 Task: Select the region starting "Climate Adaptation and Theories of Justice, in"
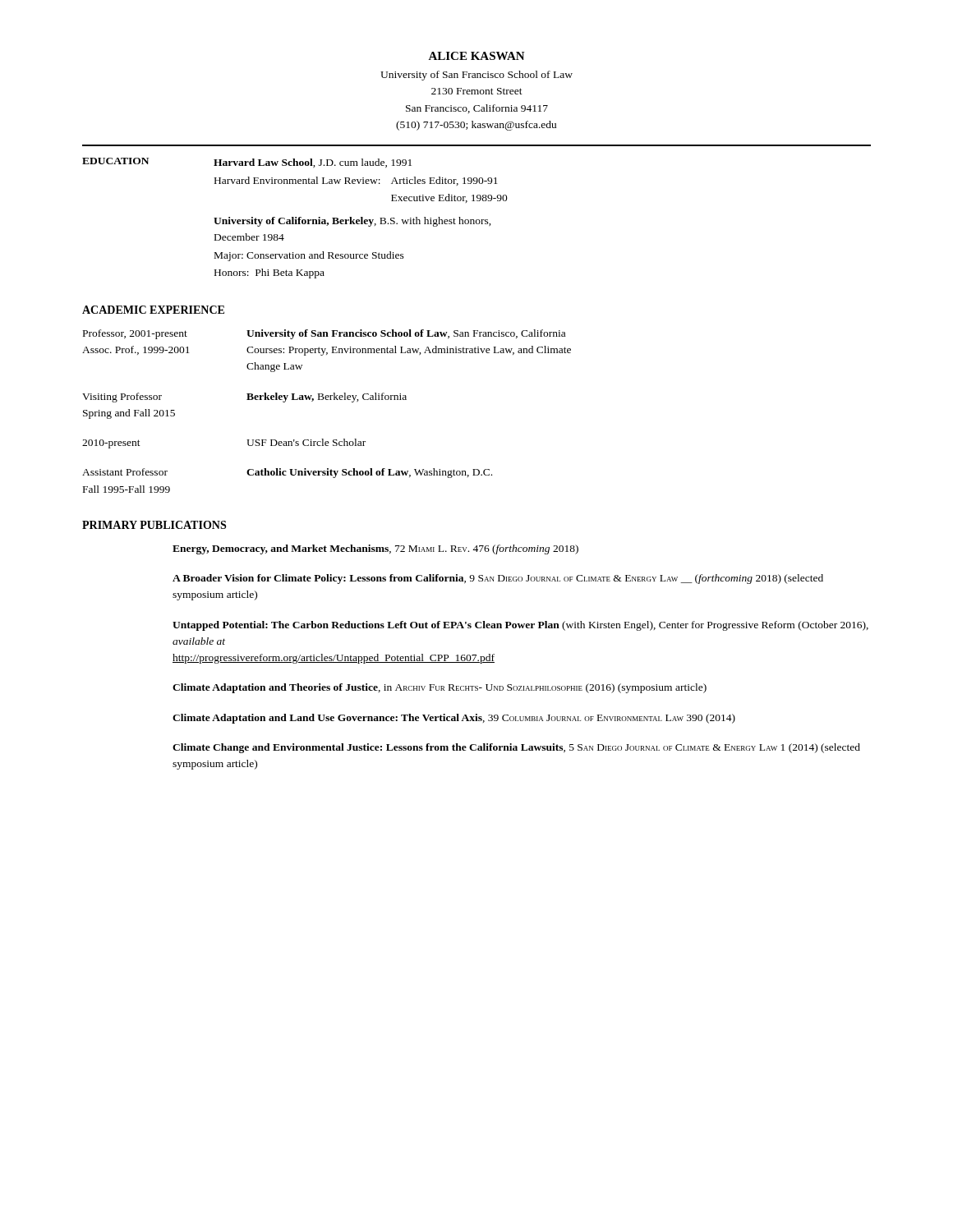point(440,687)
